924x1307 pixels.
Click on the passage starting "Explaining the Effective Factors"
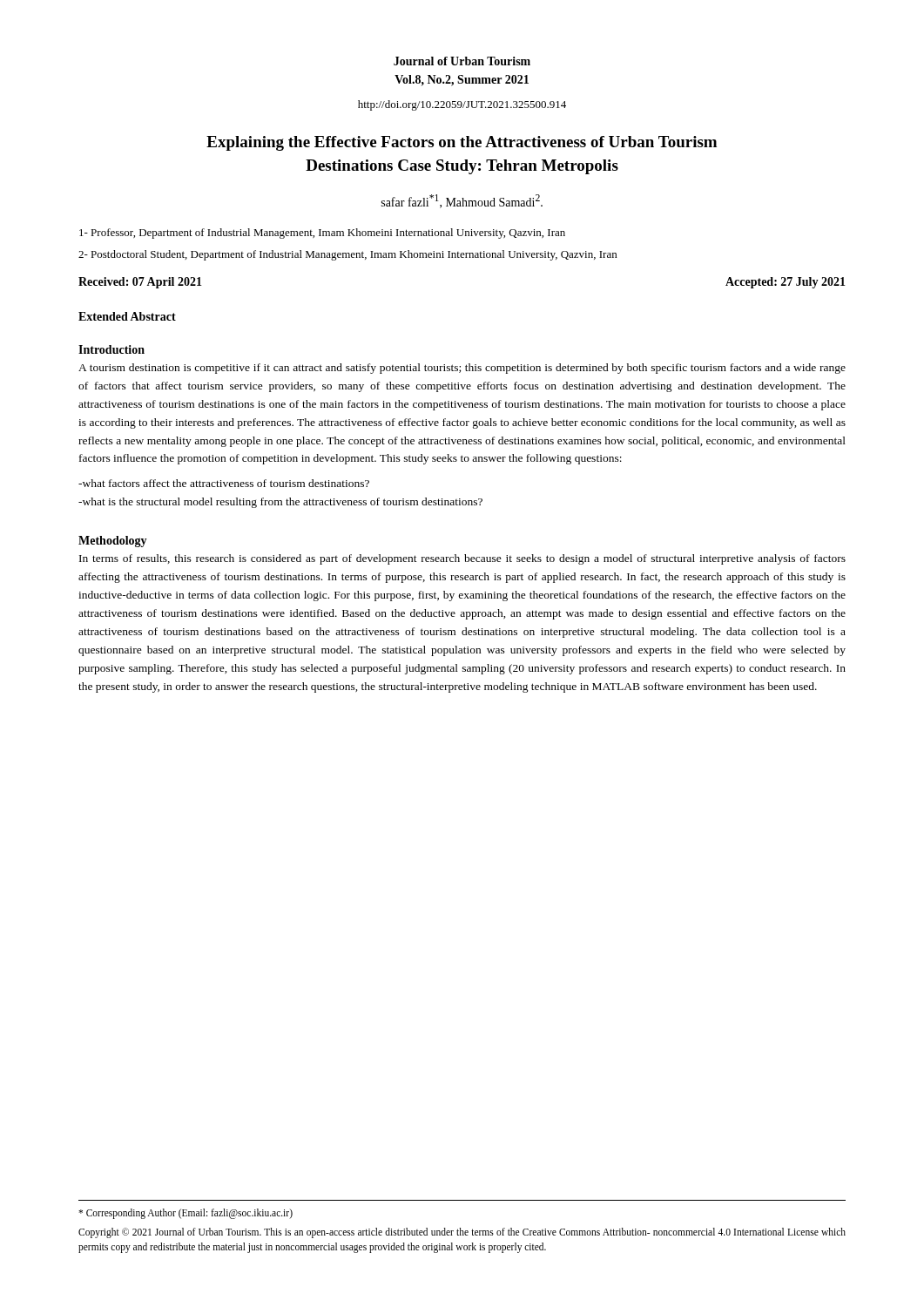point(462,153)
